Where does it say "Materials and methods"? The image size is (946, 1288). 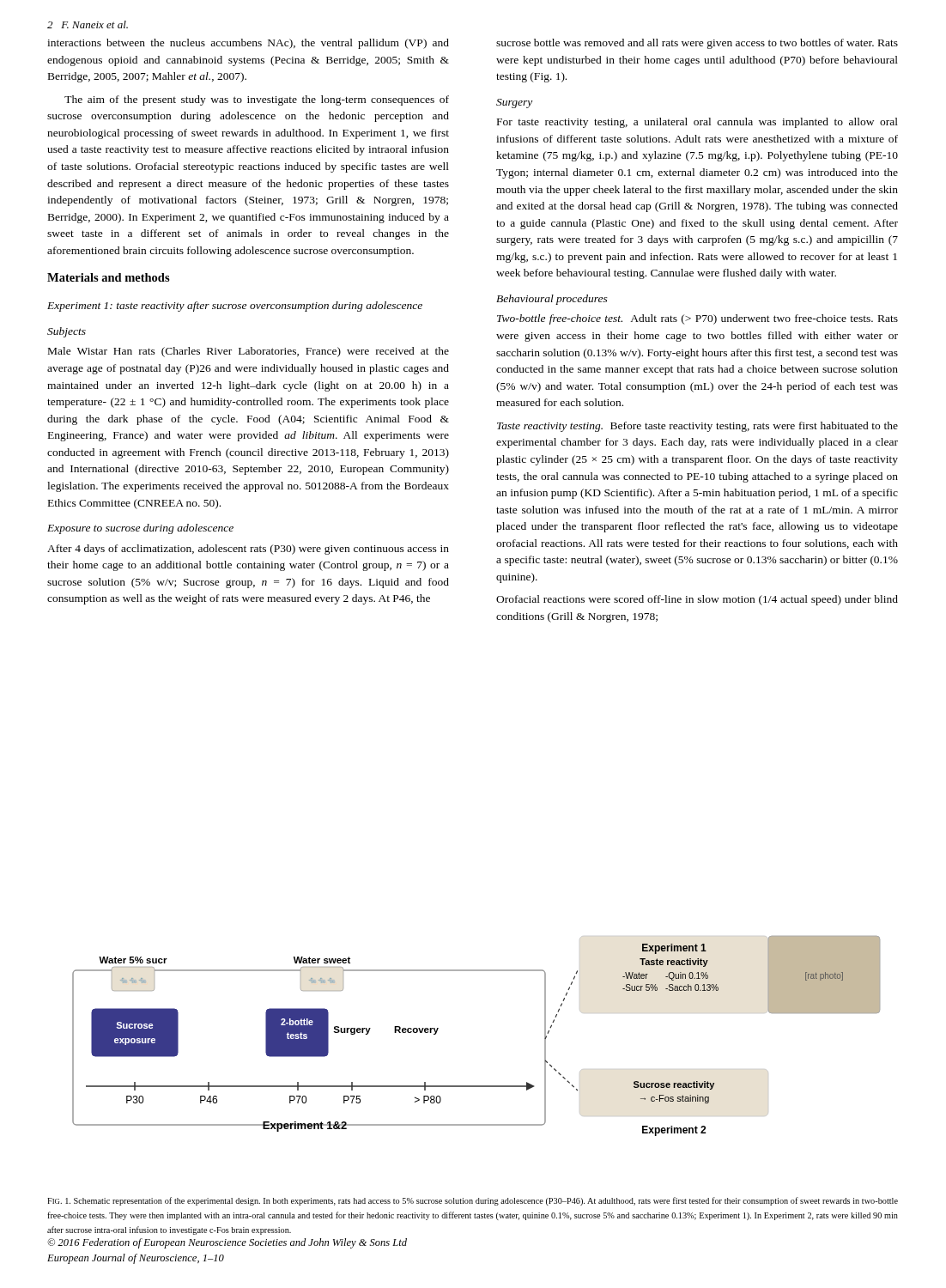click(109, 277)
